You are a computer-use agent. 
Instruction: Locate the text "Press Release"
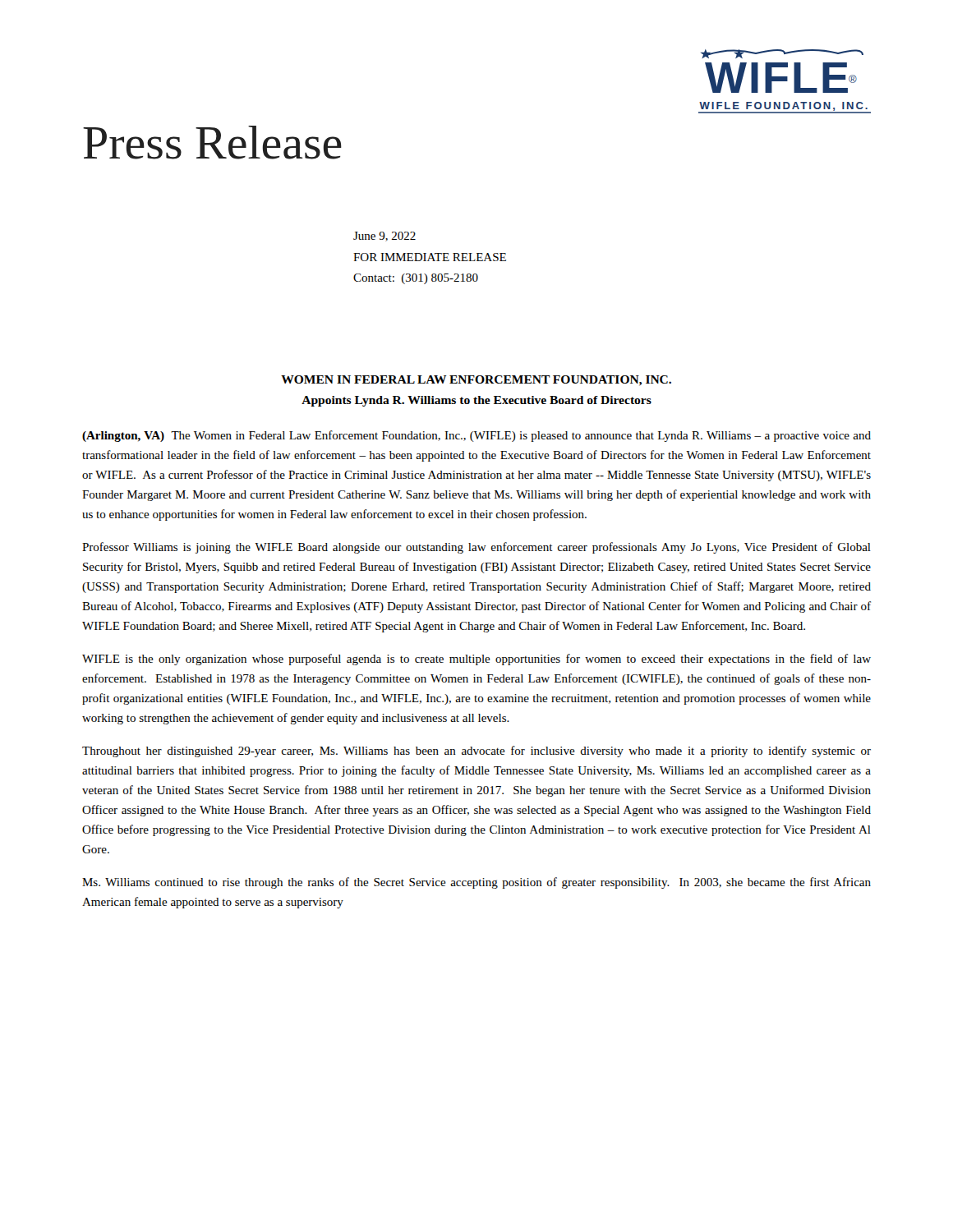tap(213, 142)
